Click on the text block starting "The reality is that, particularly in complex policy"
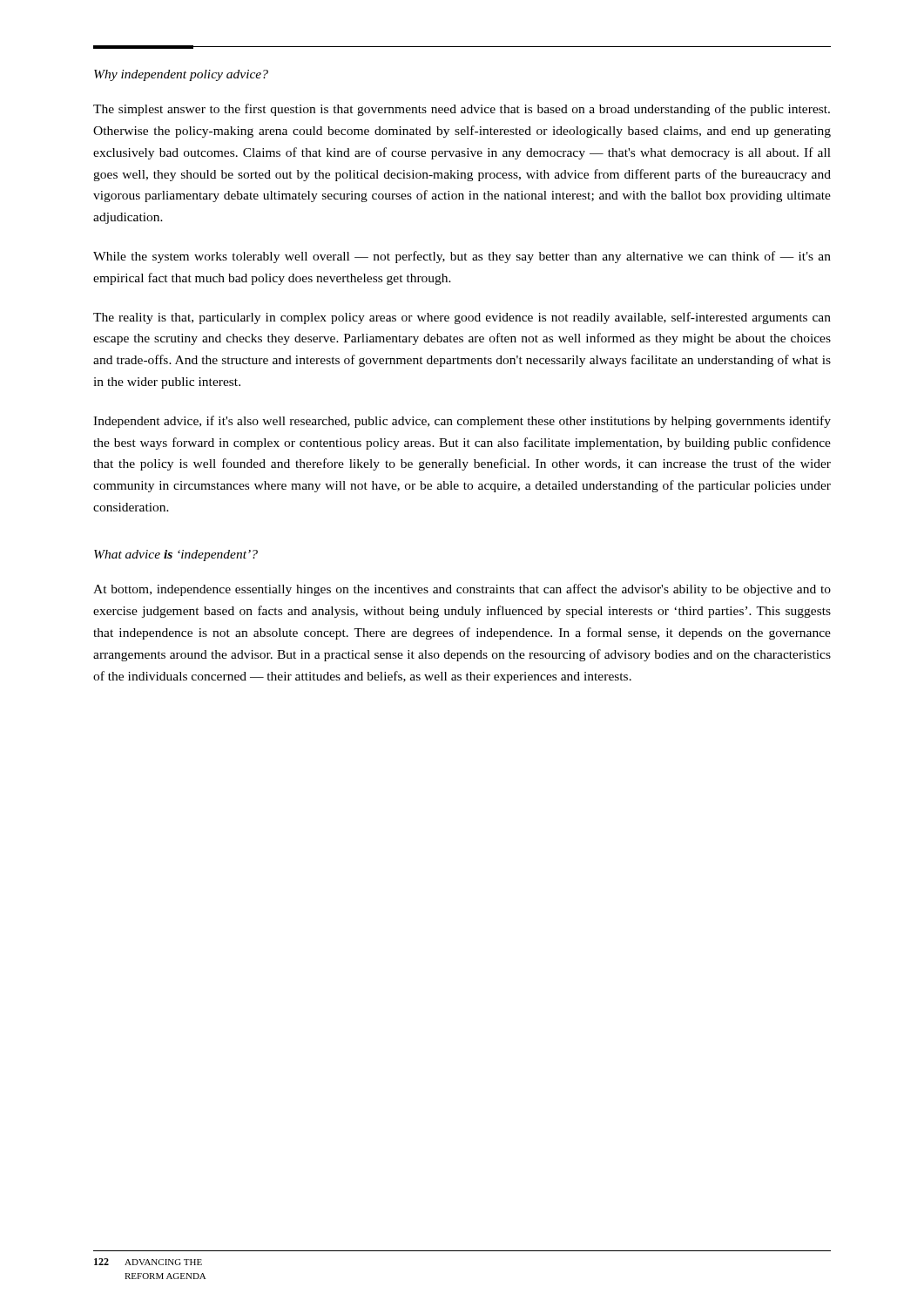 [462, 349]
